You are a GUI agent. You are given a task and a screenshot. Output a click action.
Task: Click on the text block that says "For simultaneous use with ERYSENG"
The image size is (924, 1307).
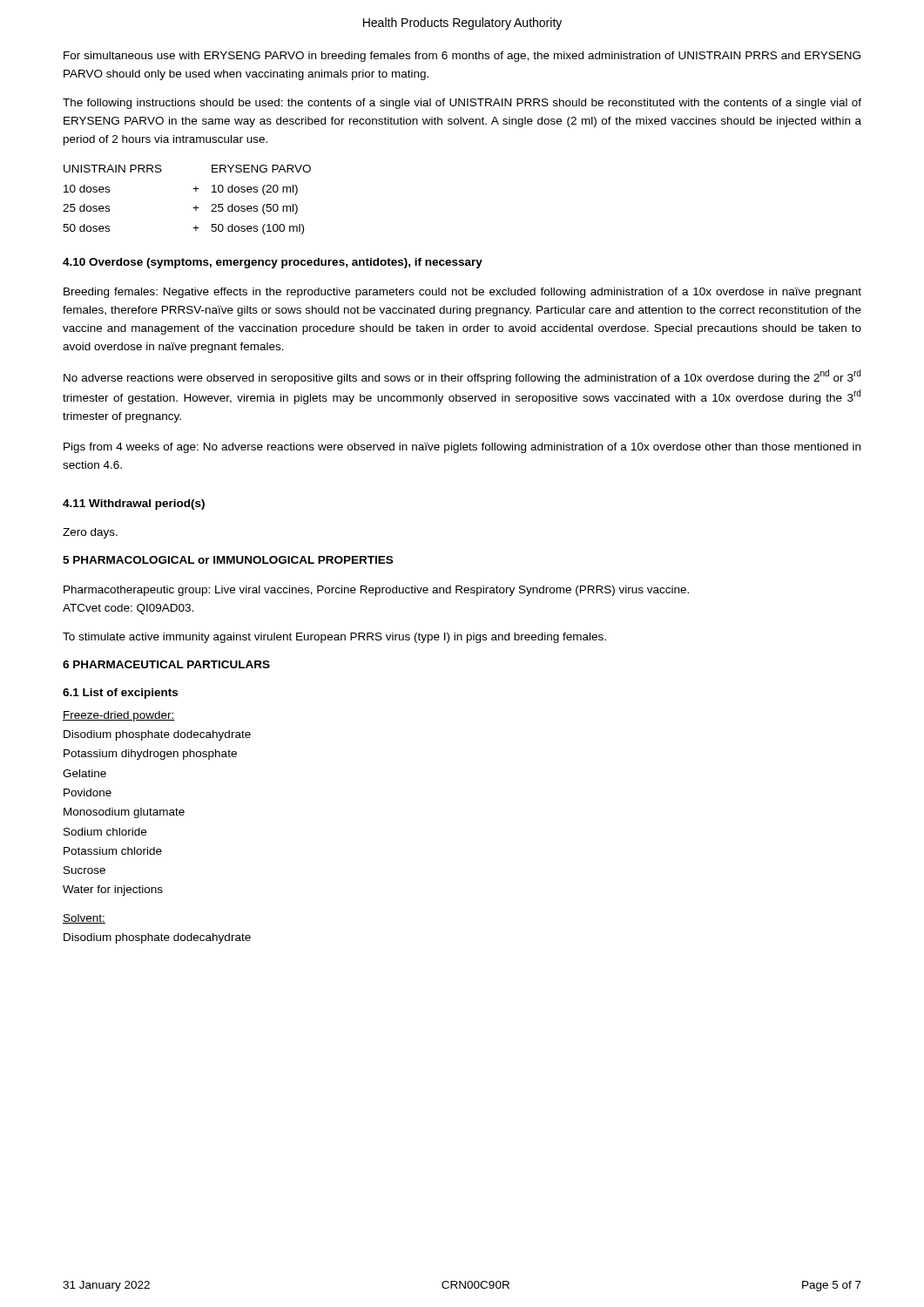pyautogui.click(x=462, y=64)
